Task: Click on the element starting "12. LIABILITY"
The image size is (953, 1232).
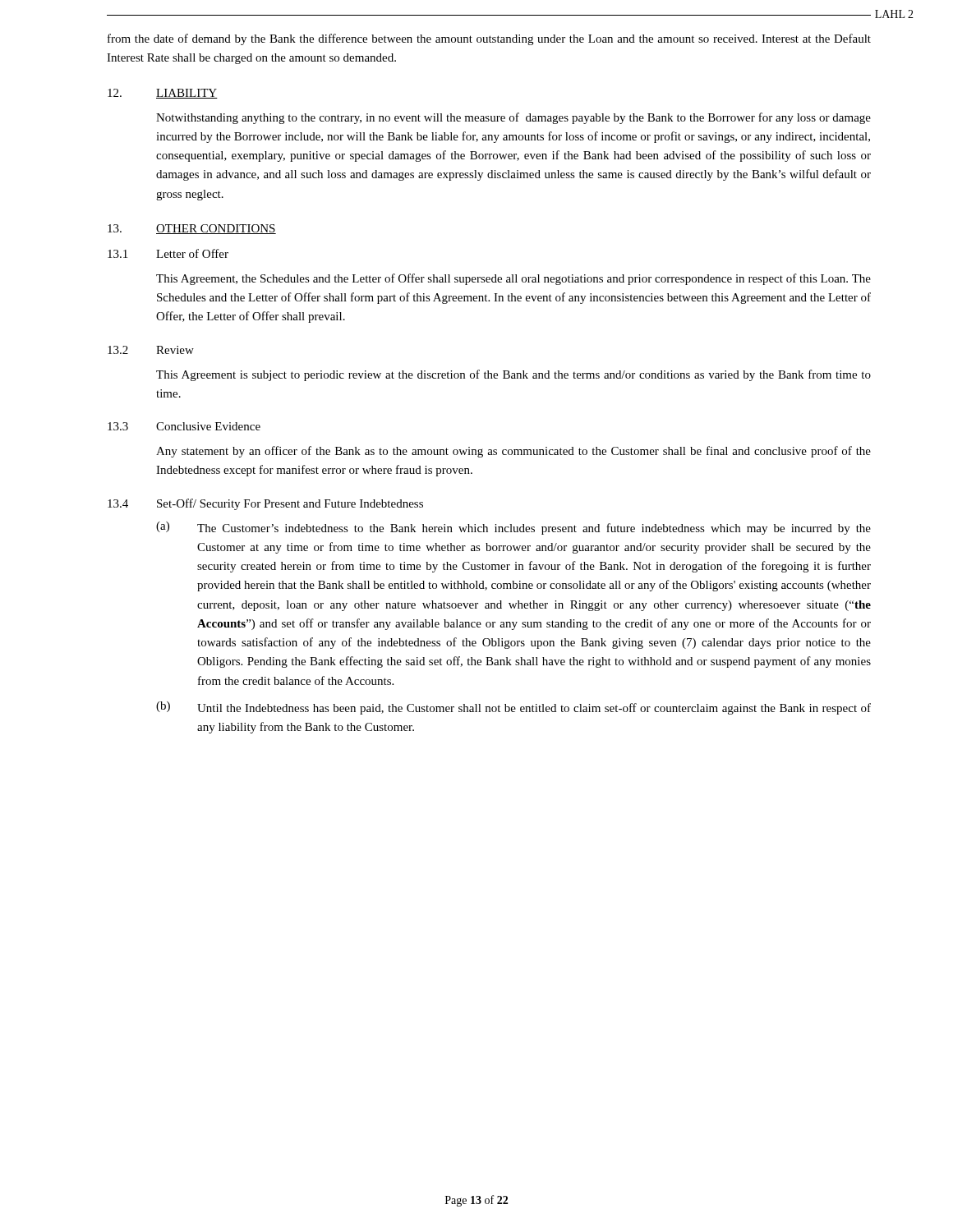Action: point(162,93)
